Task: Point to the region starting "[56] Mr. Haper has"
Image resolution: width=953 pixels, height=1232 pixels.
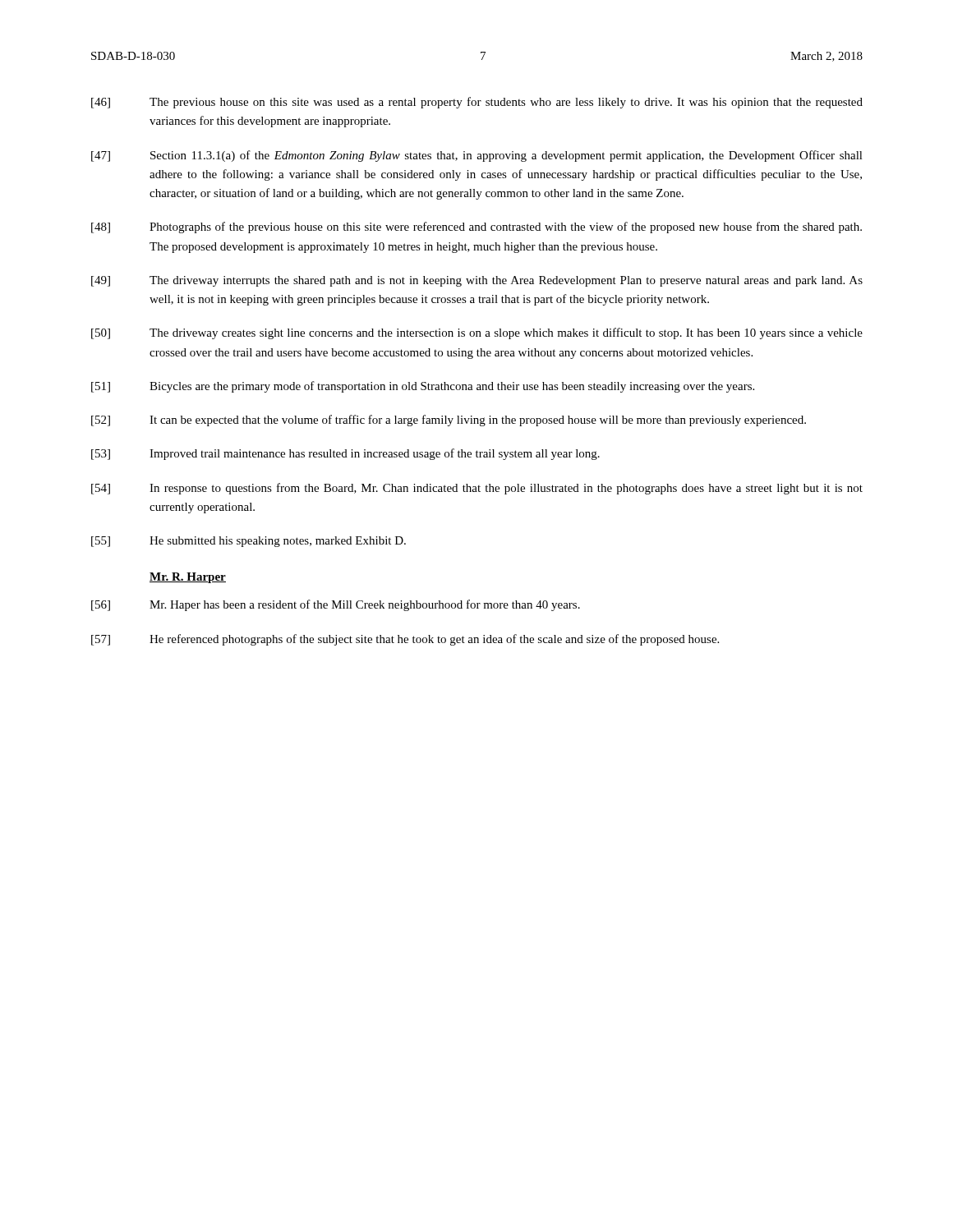Action: [x=476, y=605]
